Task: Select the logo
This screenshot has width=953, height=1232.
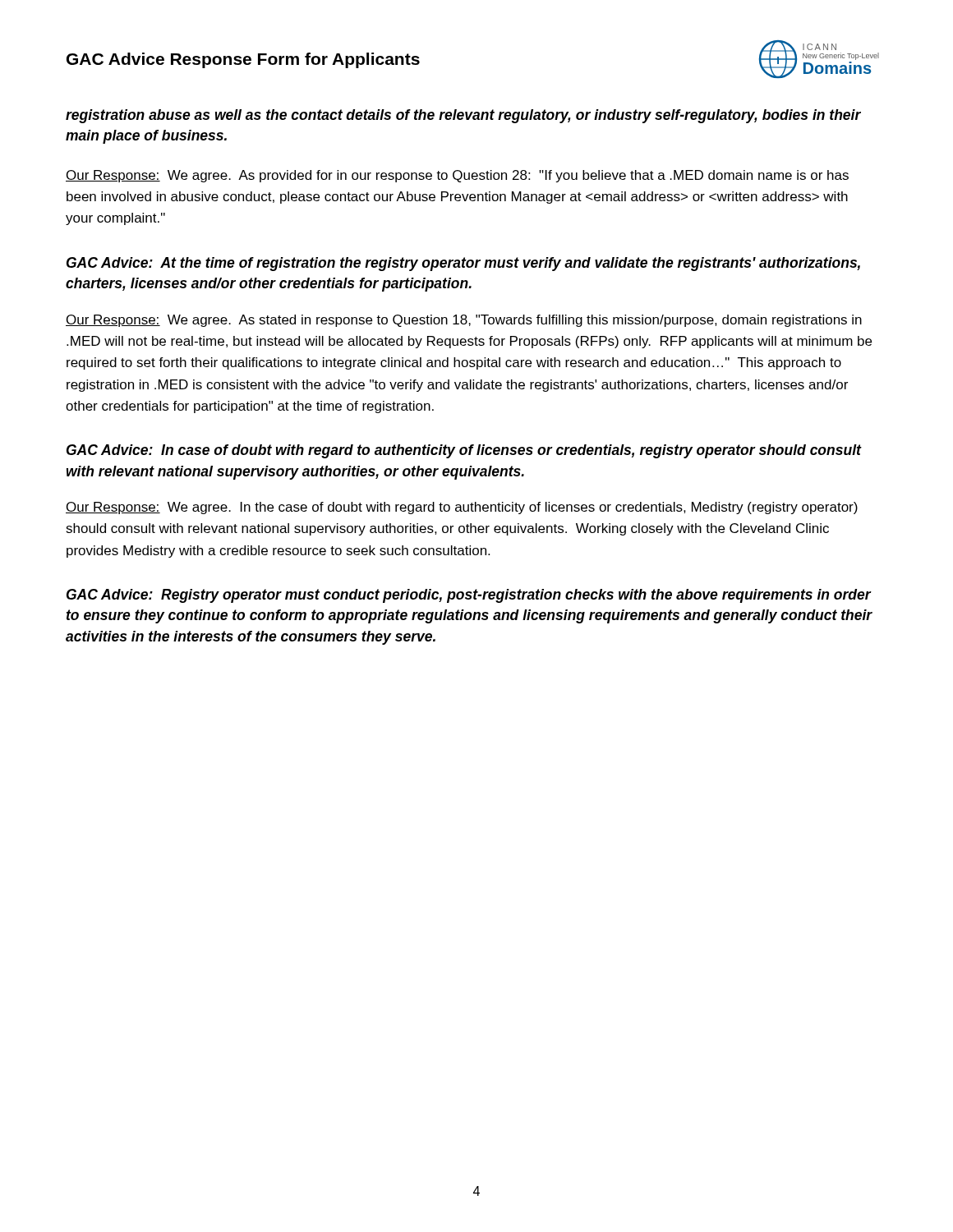Action: [x=819, y=59]
